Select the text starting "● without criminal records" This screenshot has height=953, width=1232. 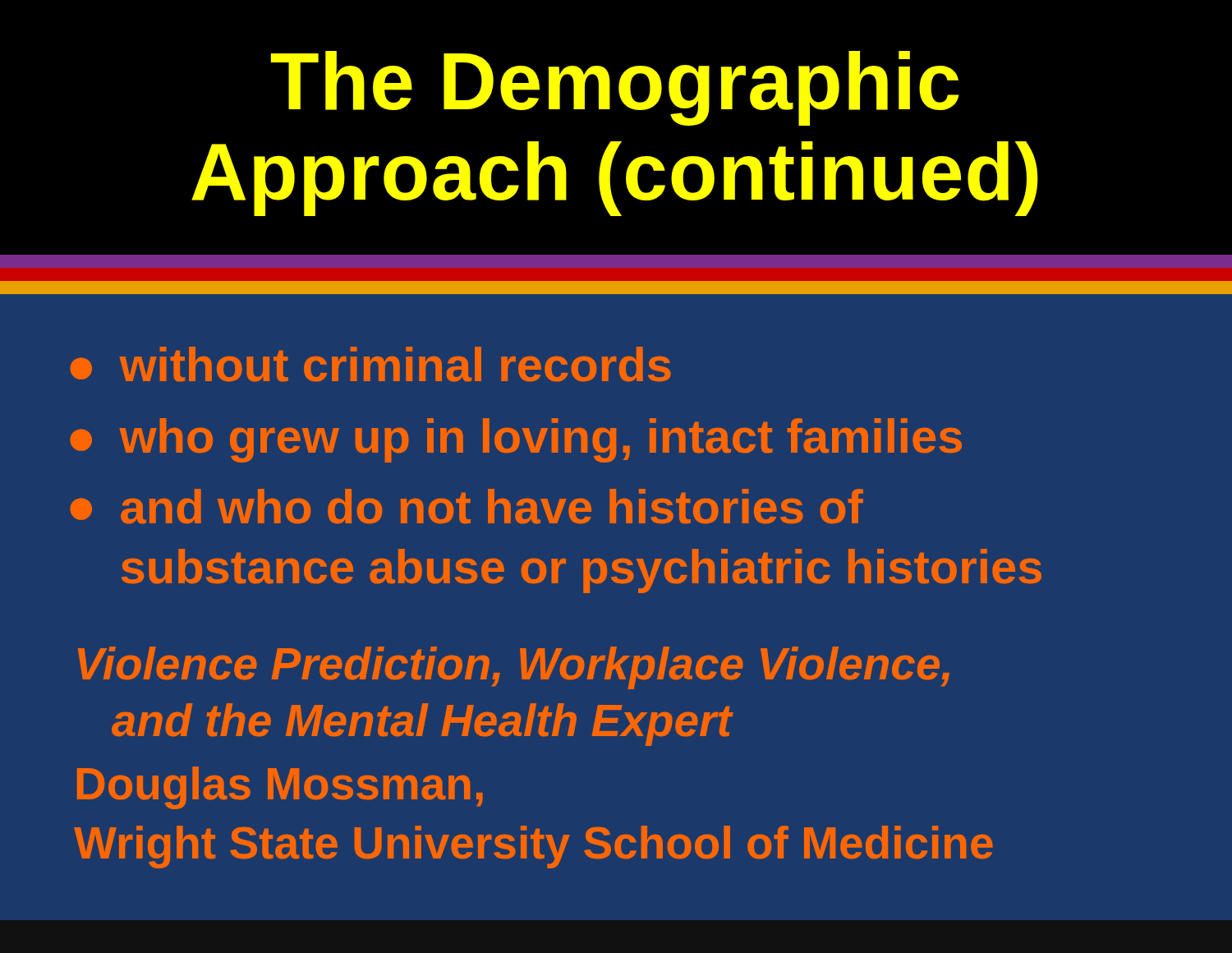tap(369, 365)
